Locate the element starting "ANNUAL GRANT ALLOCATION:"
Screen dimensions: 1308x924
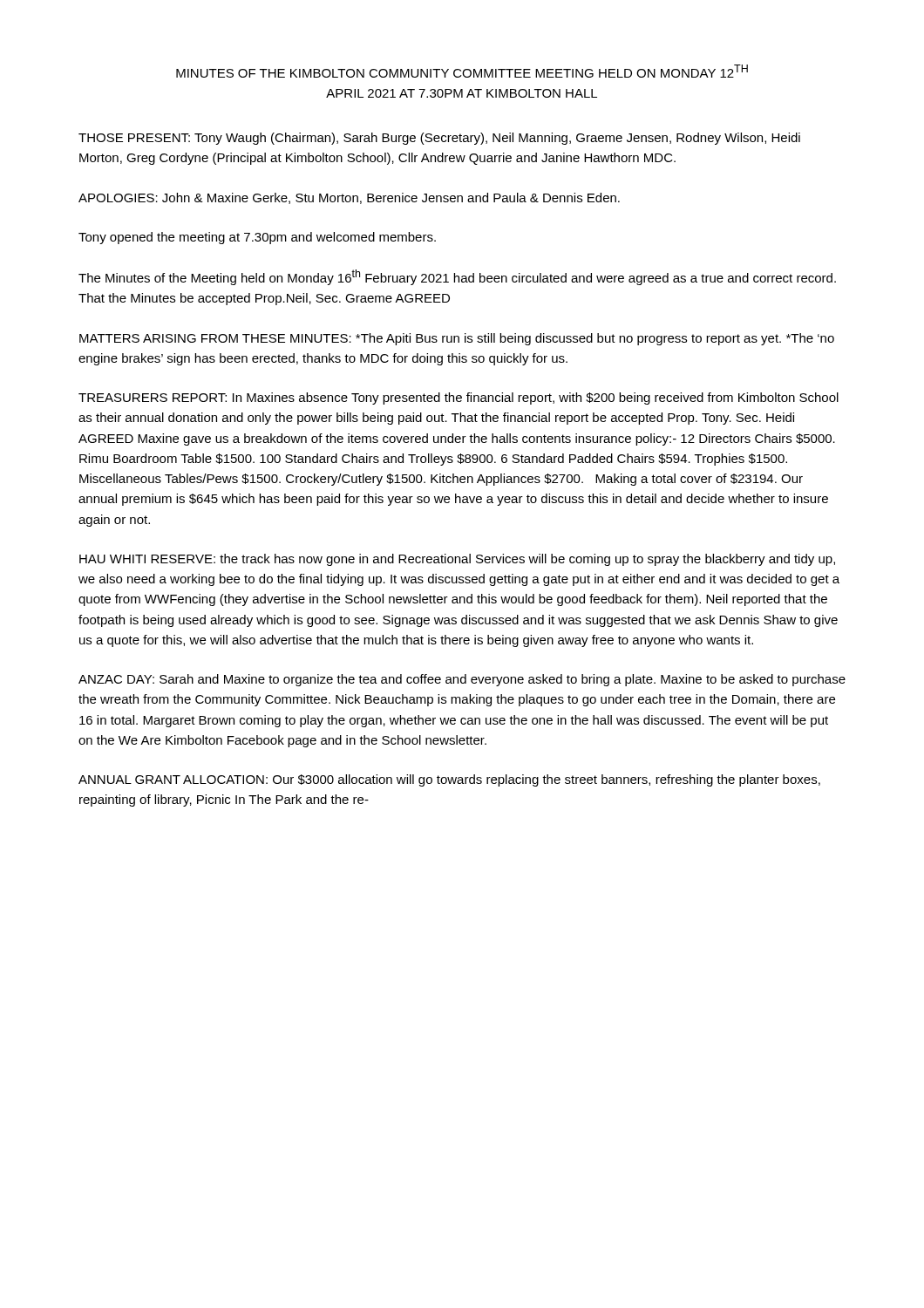coord(450,789)
